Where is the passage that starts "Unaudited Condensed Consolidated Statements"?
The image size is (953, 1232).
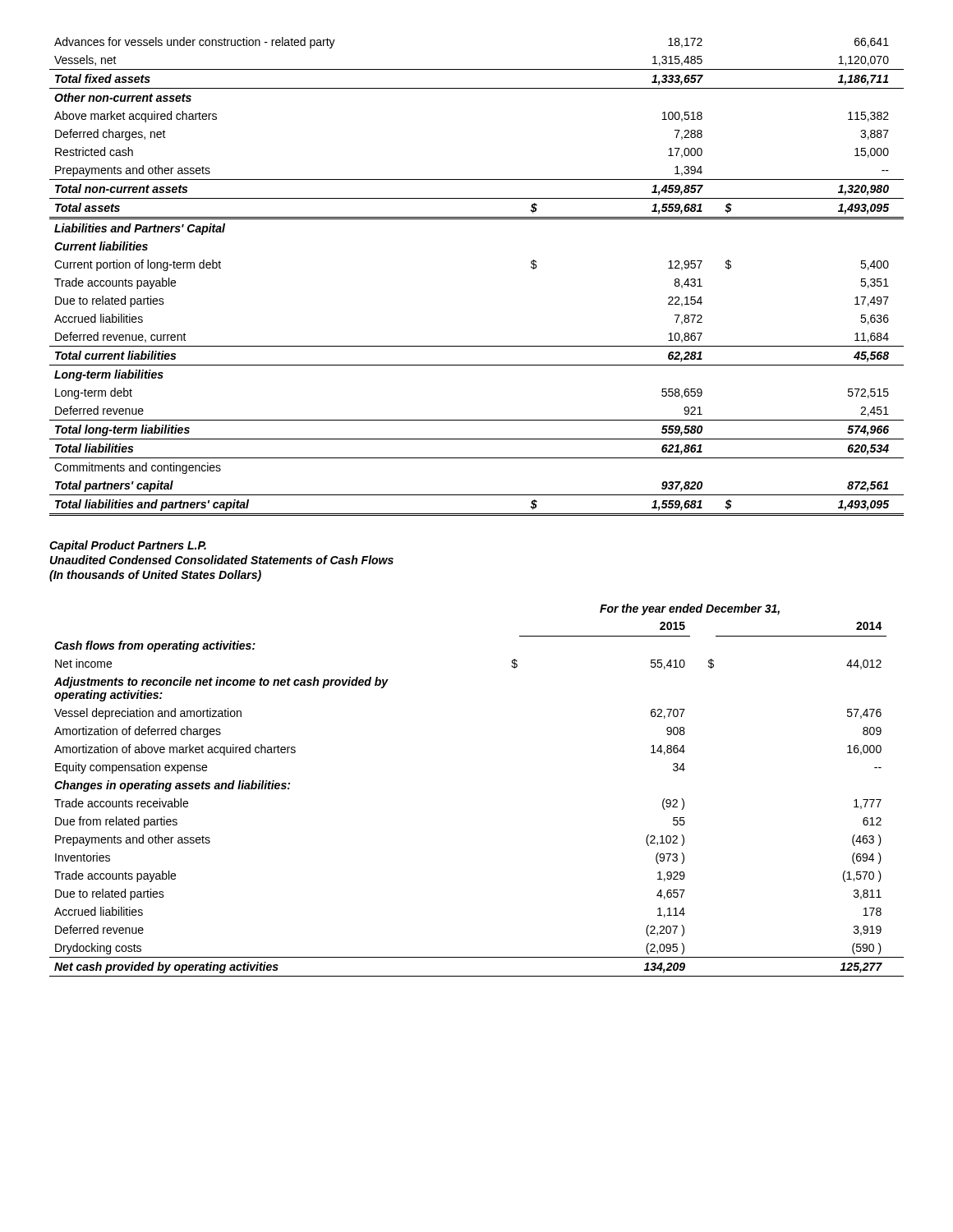(x=222, y=560)
